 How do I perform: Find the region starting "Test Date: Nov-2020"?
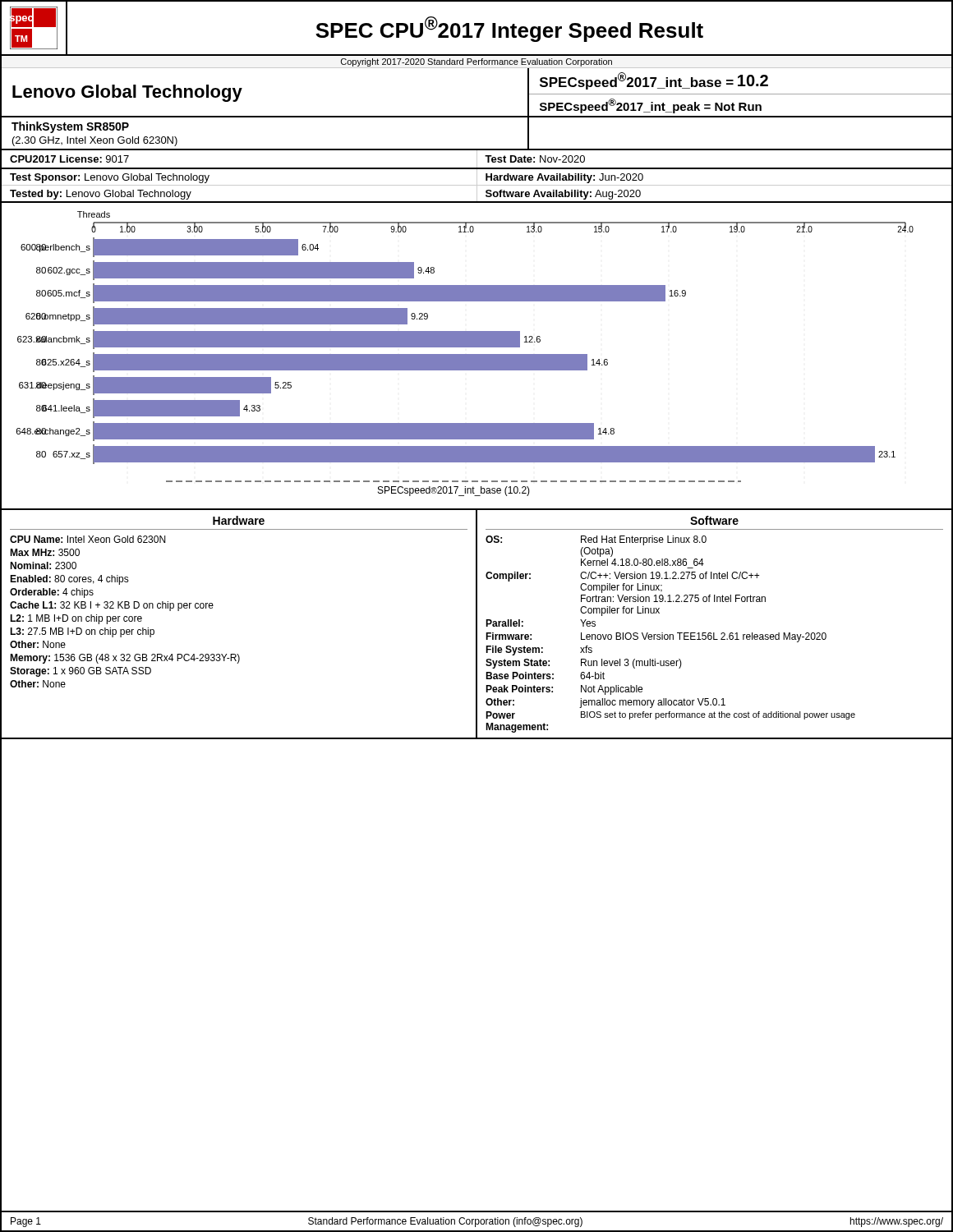535,159
